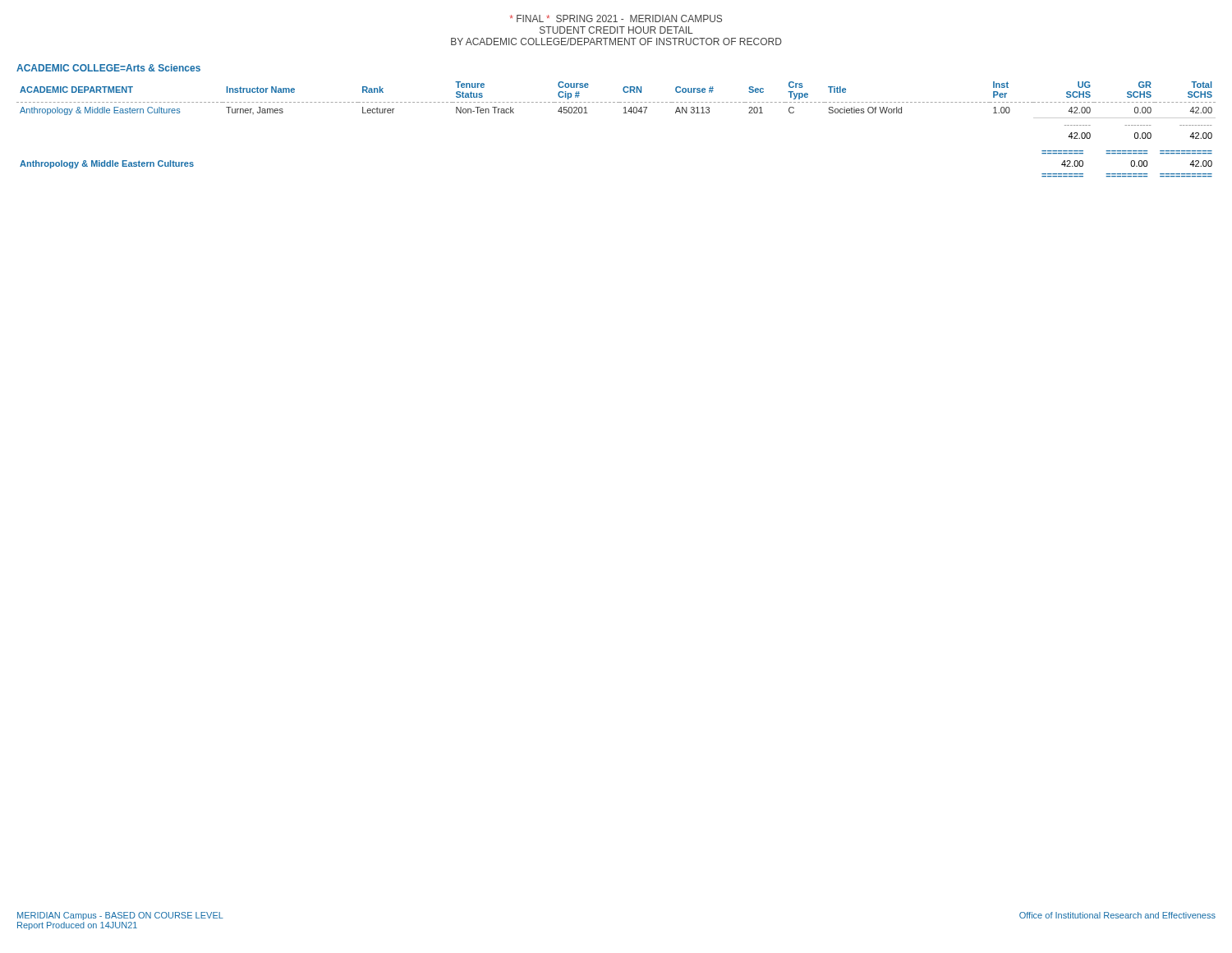The image size is (1232, 953).
Task: Locate the text "ACADEMIC COLLEGE=Arts & Sciences"
Action: point(109,68)
